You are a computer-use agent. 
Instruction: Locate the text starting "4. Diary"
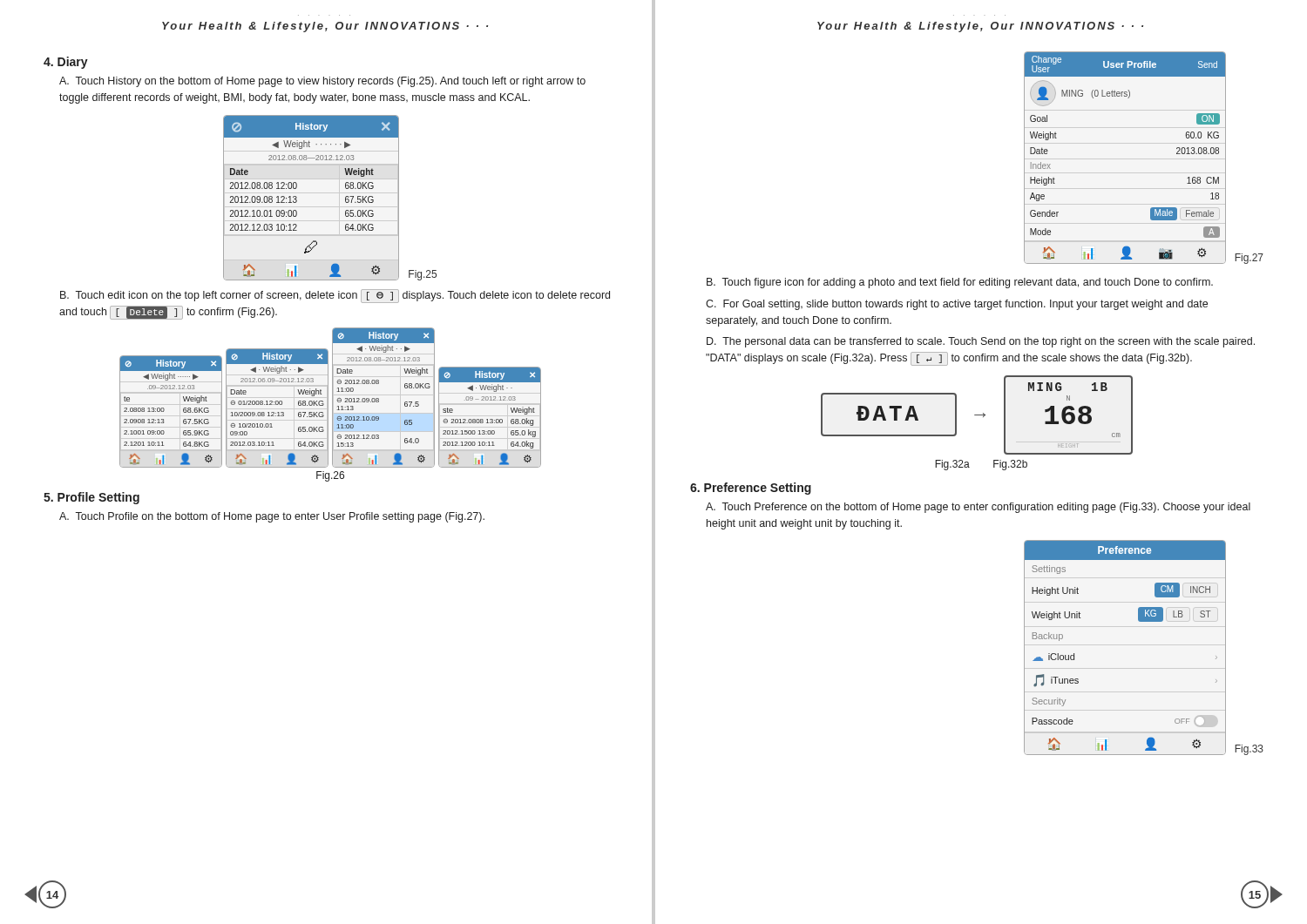(66, 62)
